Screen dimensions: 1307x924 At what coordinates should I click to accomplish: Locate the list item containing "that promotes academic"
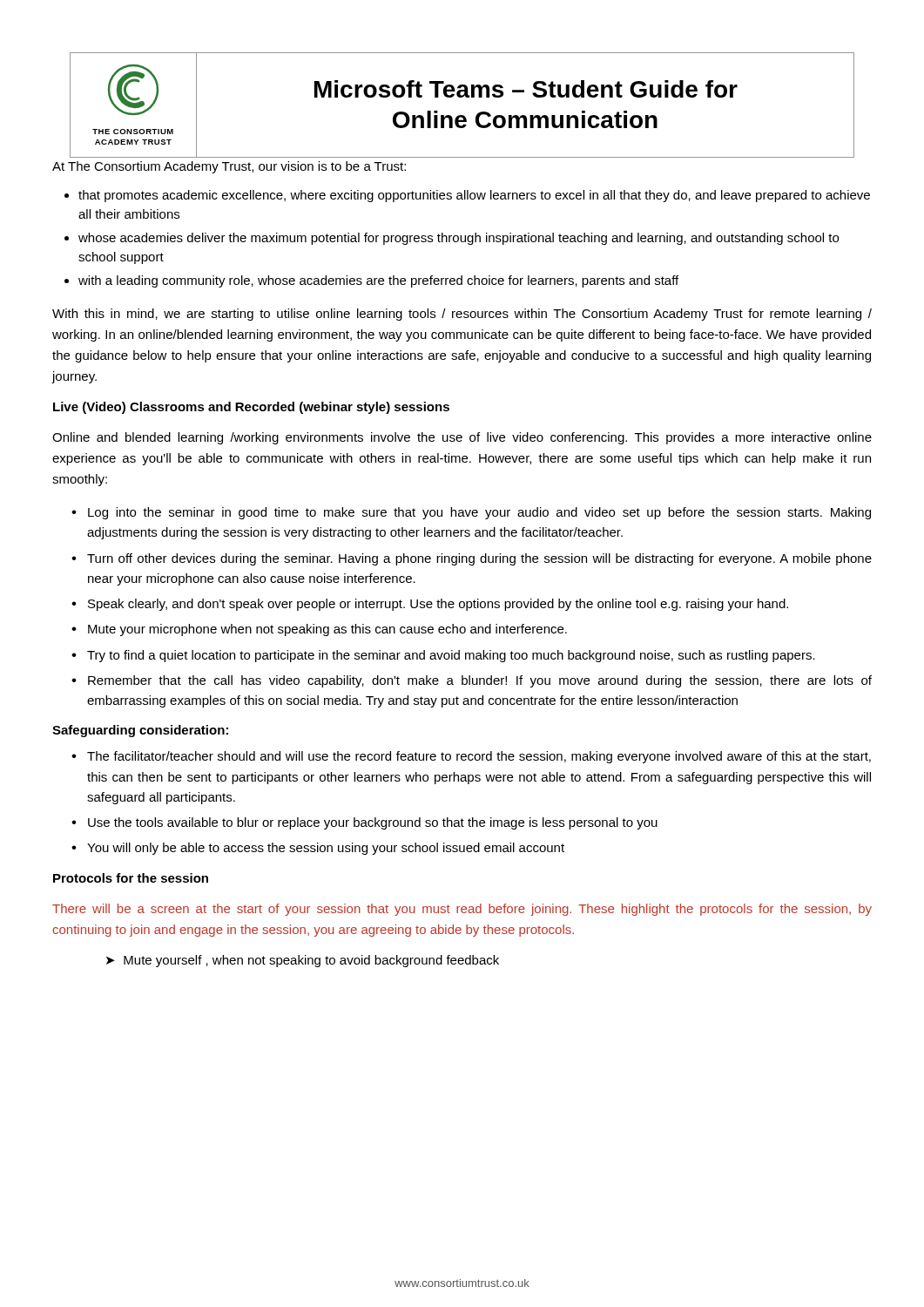pyautogui.click(x=474, y=204)
